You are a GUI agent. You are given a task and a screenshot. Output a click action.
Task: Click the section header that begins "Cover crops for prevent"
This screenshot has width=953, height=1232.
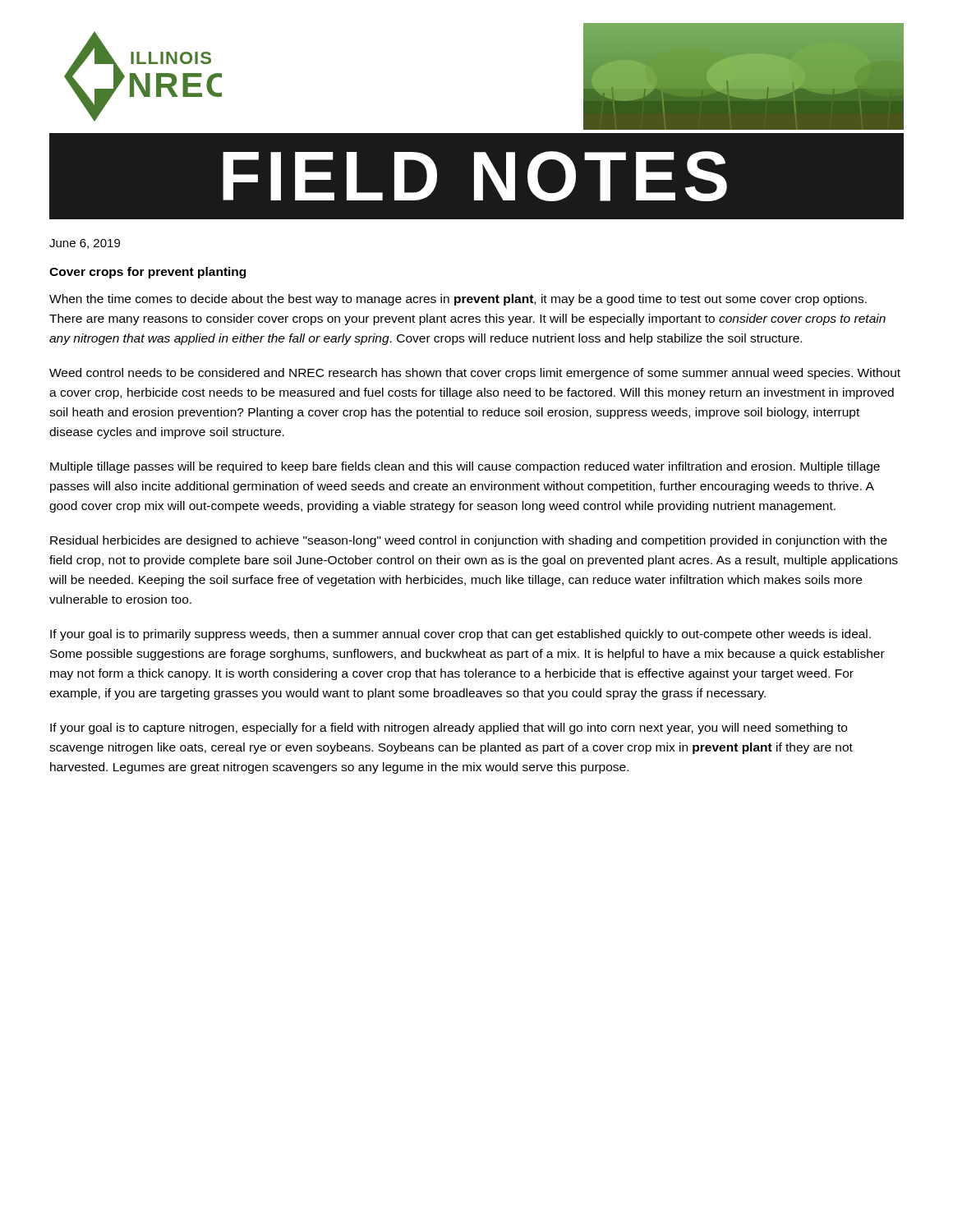click(148, 271)
